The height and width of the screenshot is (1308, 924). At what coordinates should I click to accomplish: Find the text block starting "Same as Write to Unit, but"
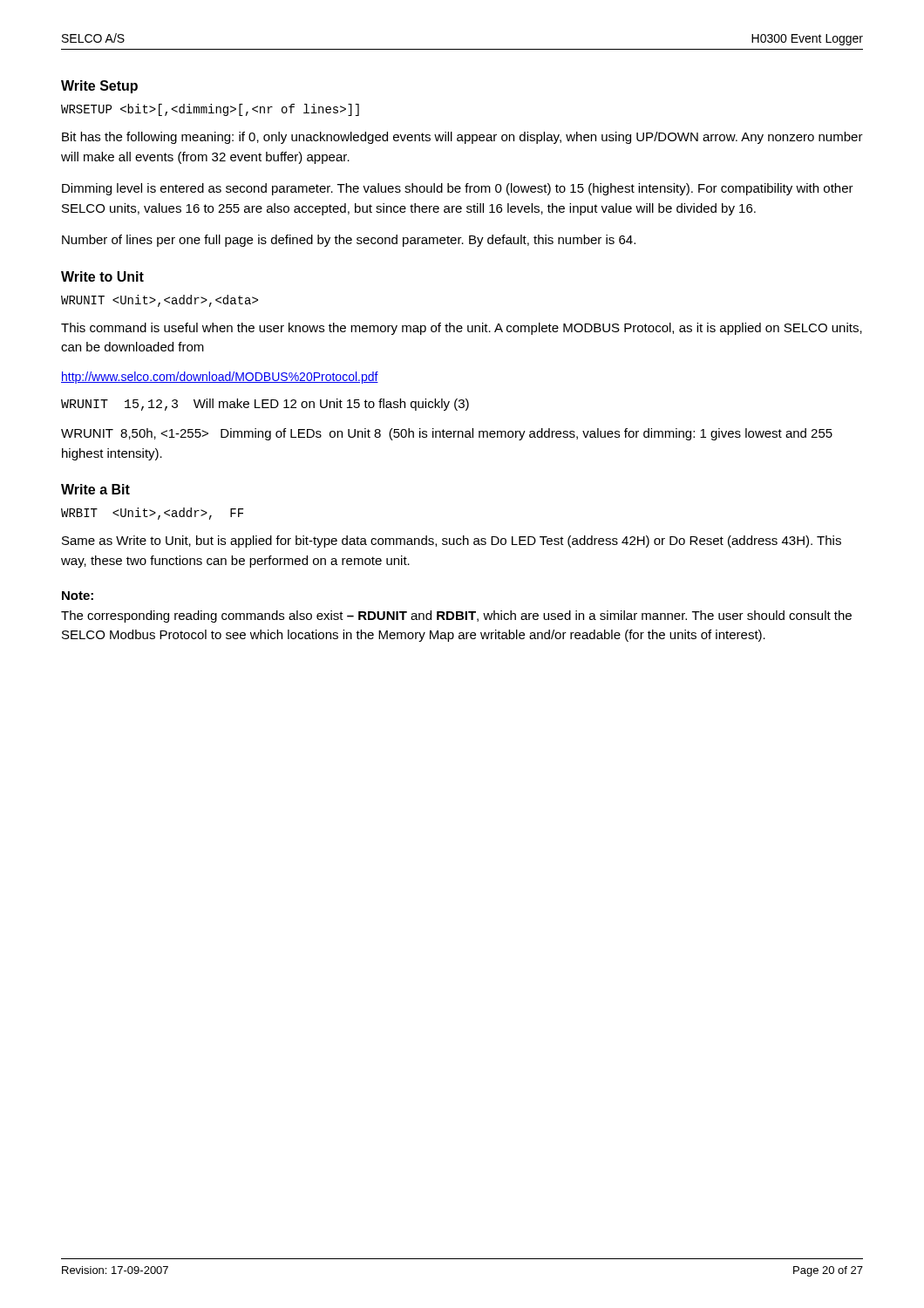click(451, 550)
